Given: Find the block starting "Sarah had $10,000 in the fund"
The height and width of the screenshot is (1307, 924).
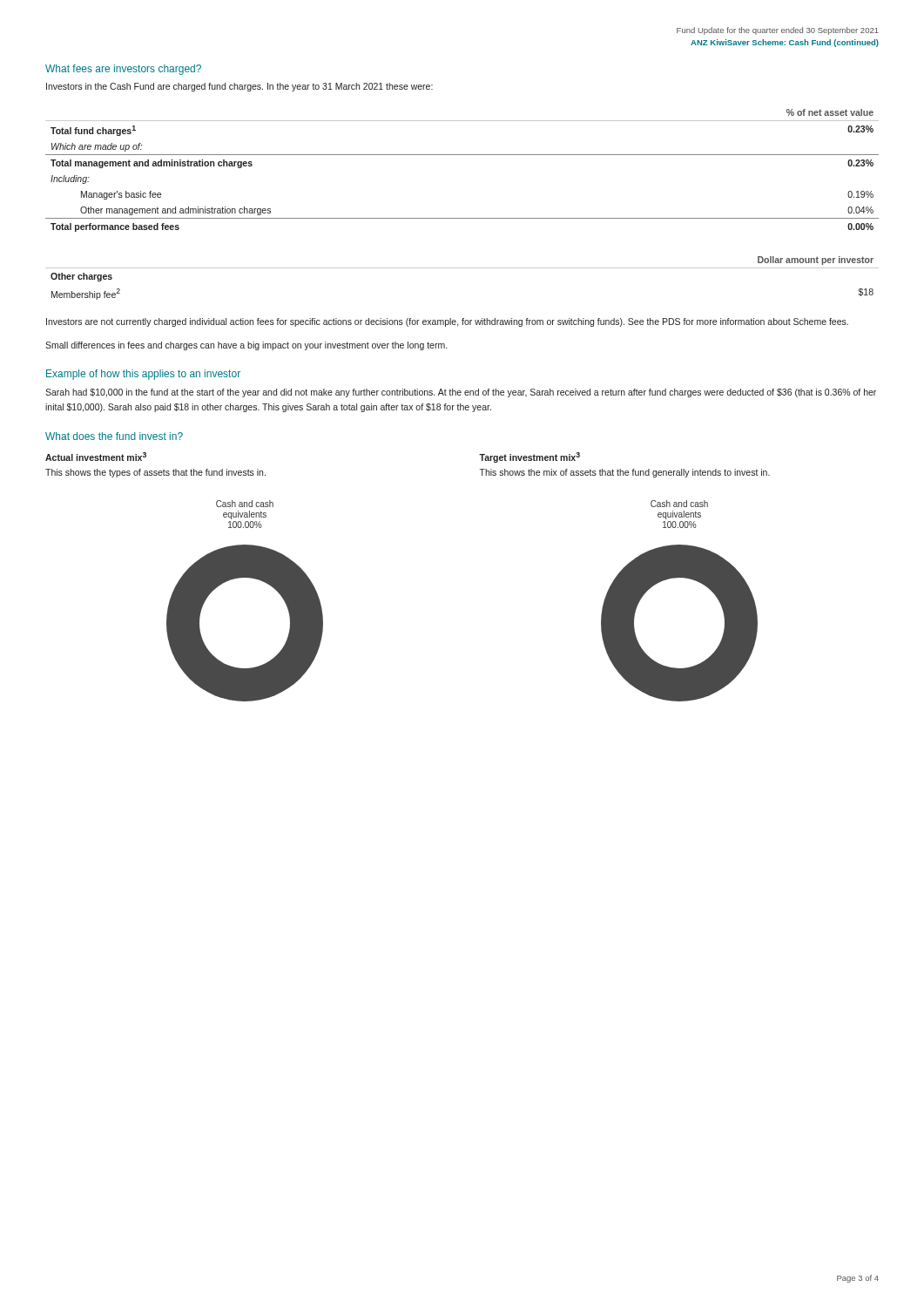Looking at the screenshot, I should 461,400.
